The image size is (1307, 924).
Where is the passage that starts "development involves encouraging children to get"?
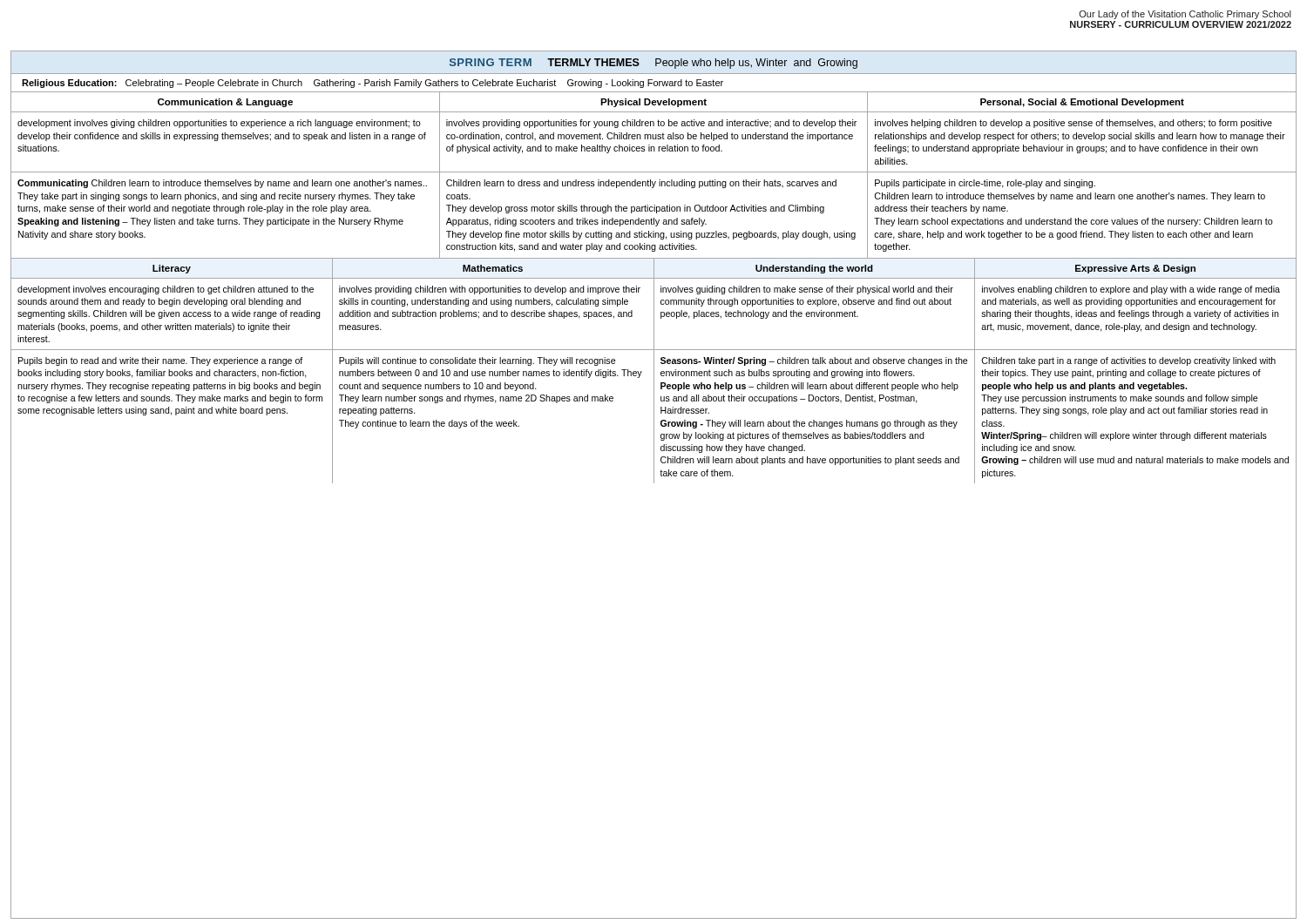169,314
